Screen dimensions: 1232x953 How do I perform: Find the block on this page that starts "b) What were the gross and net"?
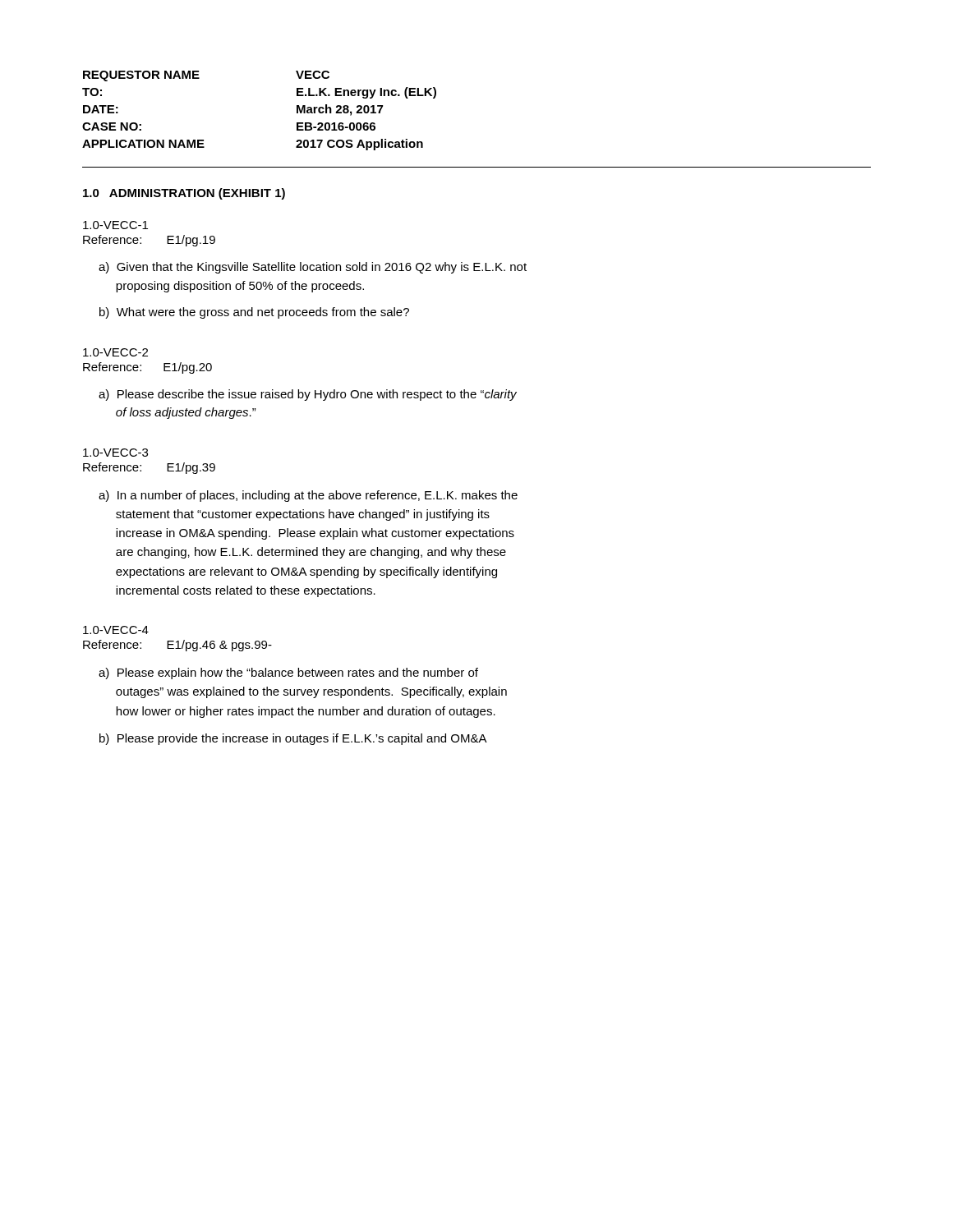pyautogui.click(x=254, y=312)
